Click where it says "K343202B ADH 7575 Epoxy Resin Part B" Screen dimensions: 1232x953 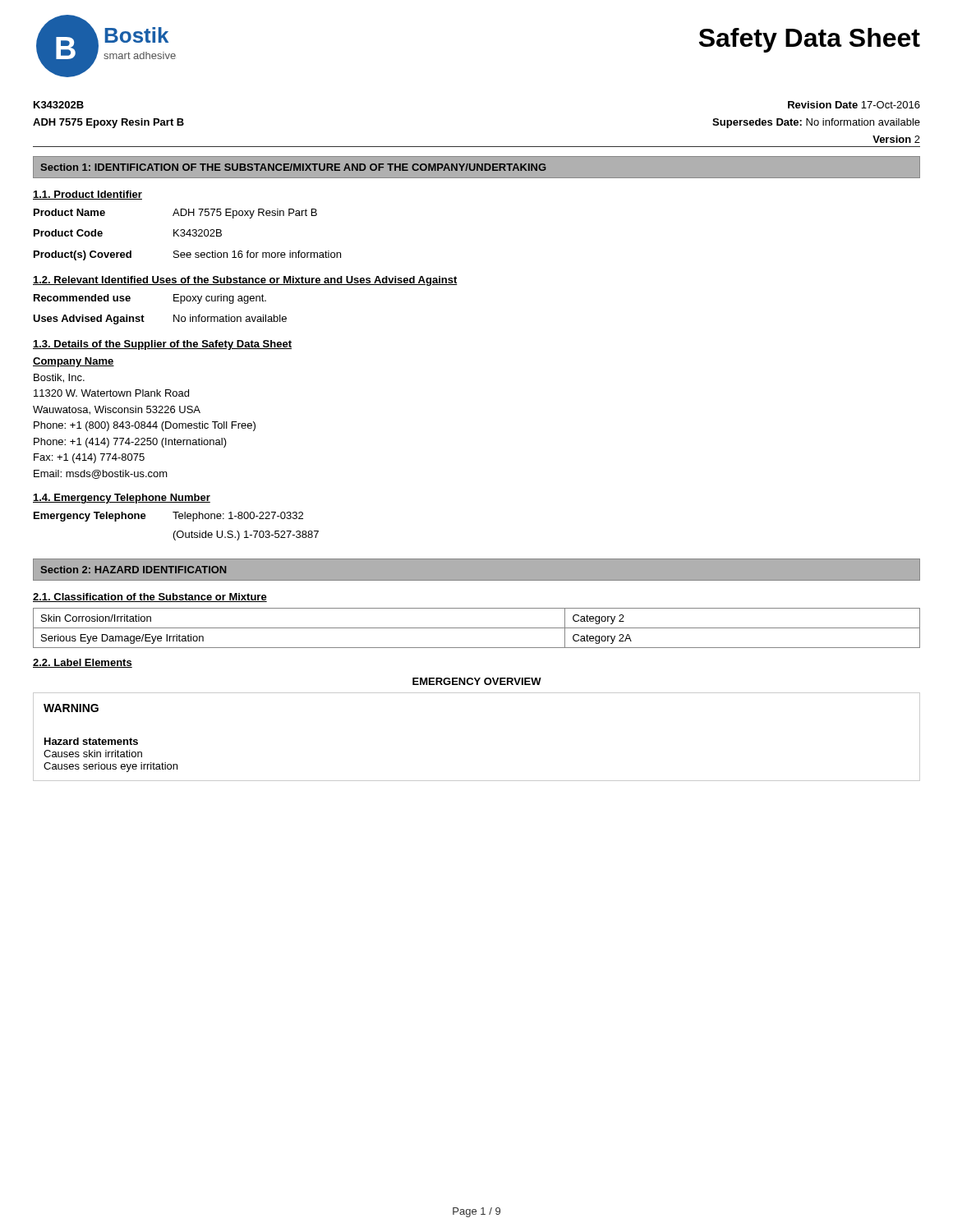point(109,113)
